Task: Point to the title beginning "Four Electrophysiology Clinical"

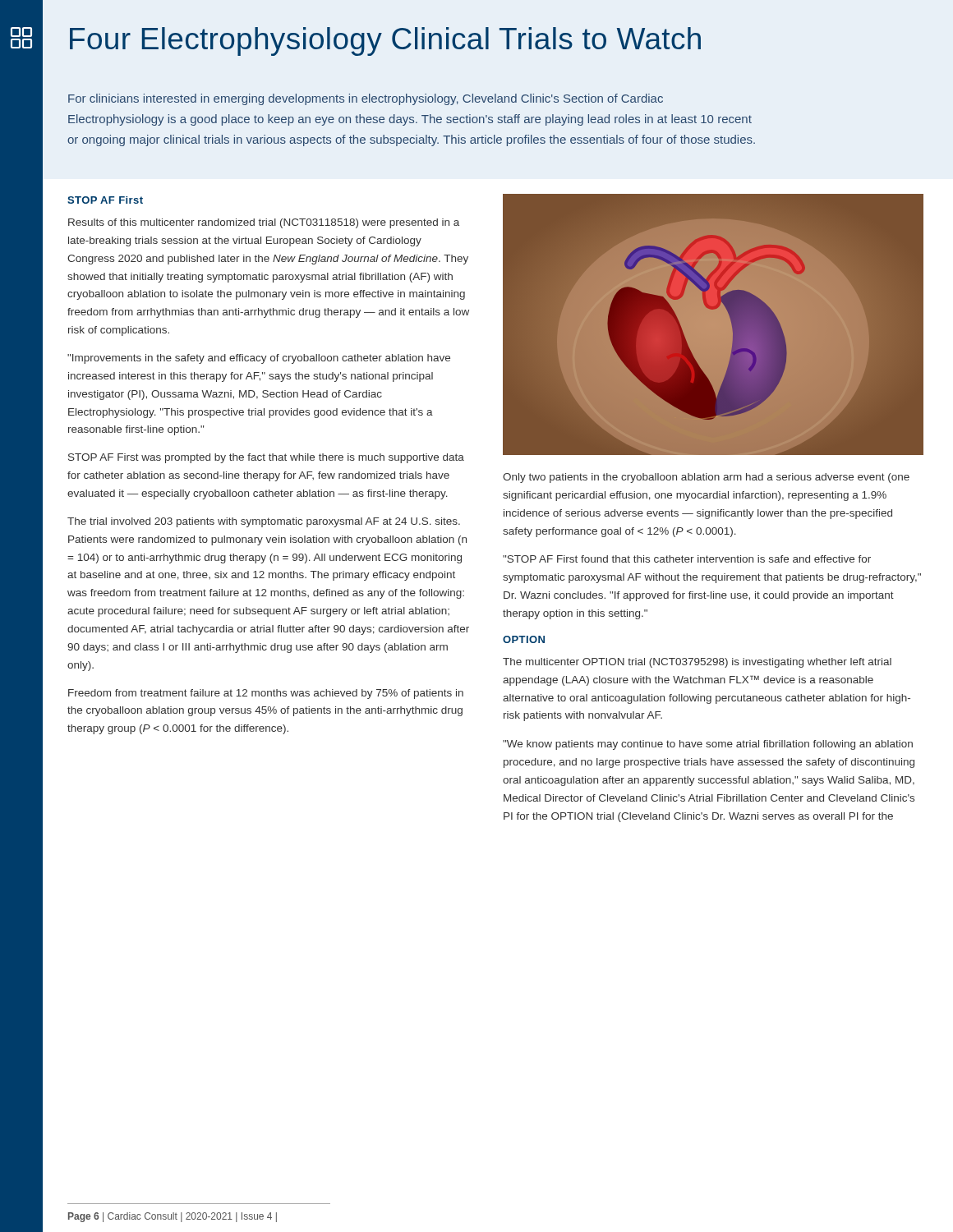Action: coord(385,39)
